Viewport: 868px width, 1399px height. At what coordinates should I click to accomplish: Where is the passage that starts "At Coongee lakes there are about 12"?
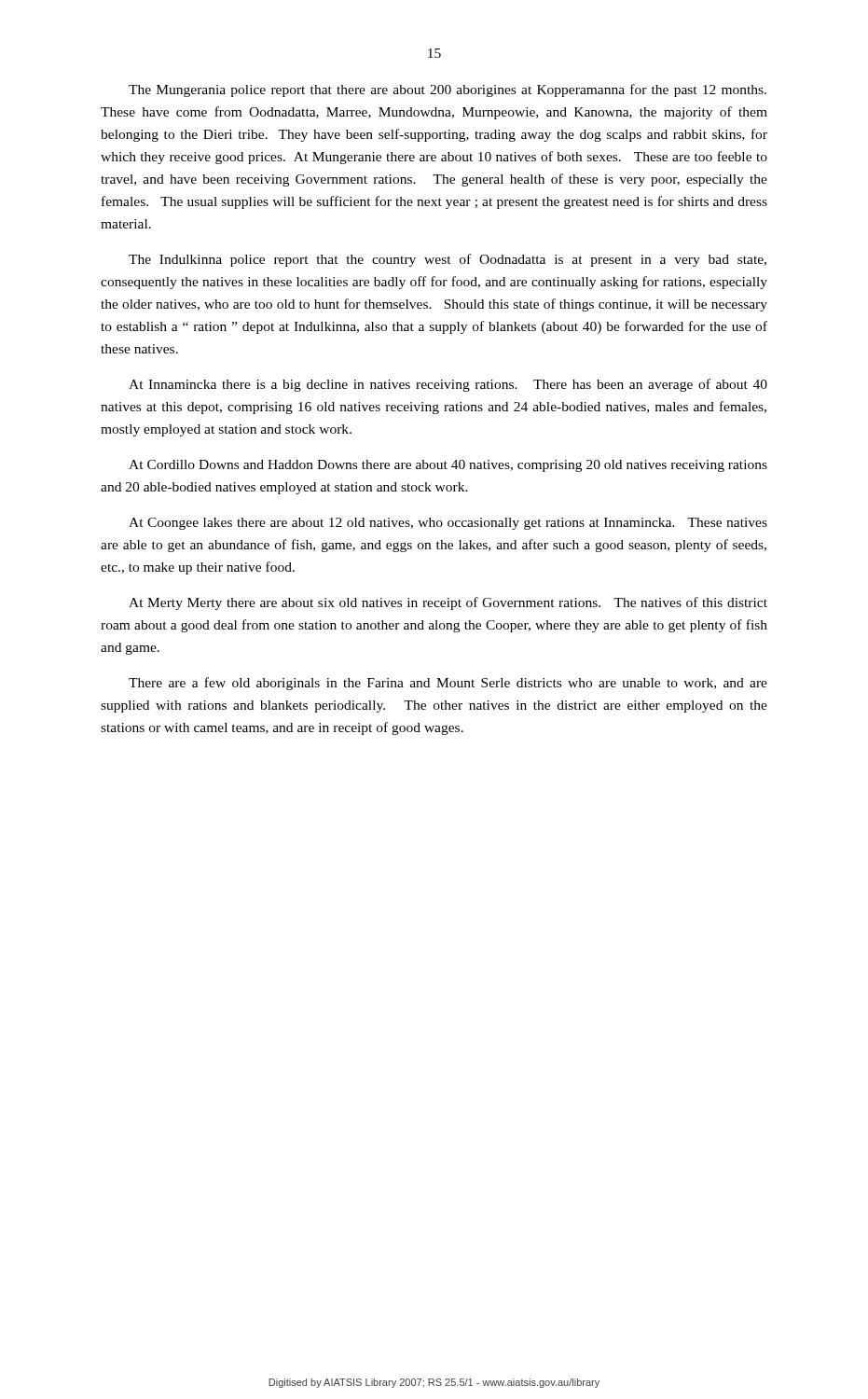434,544
